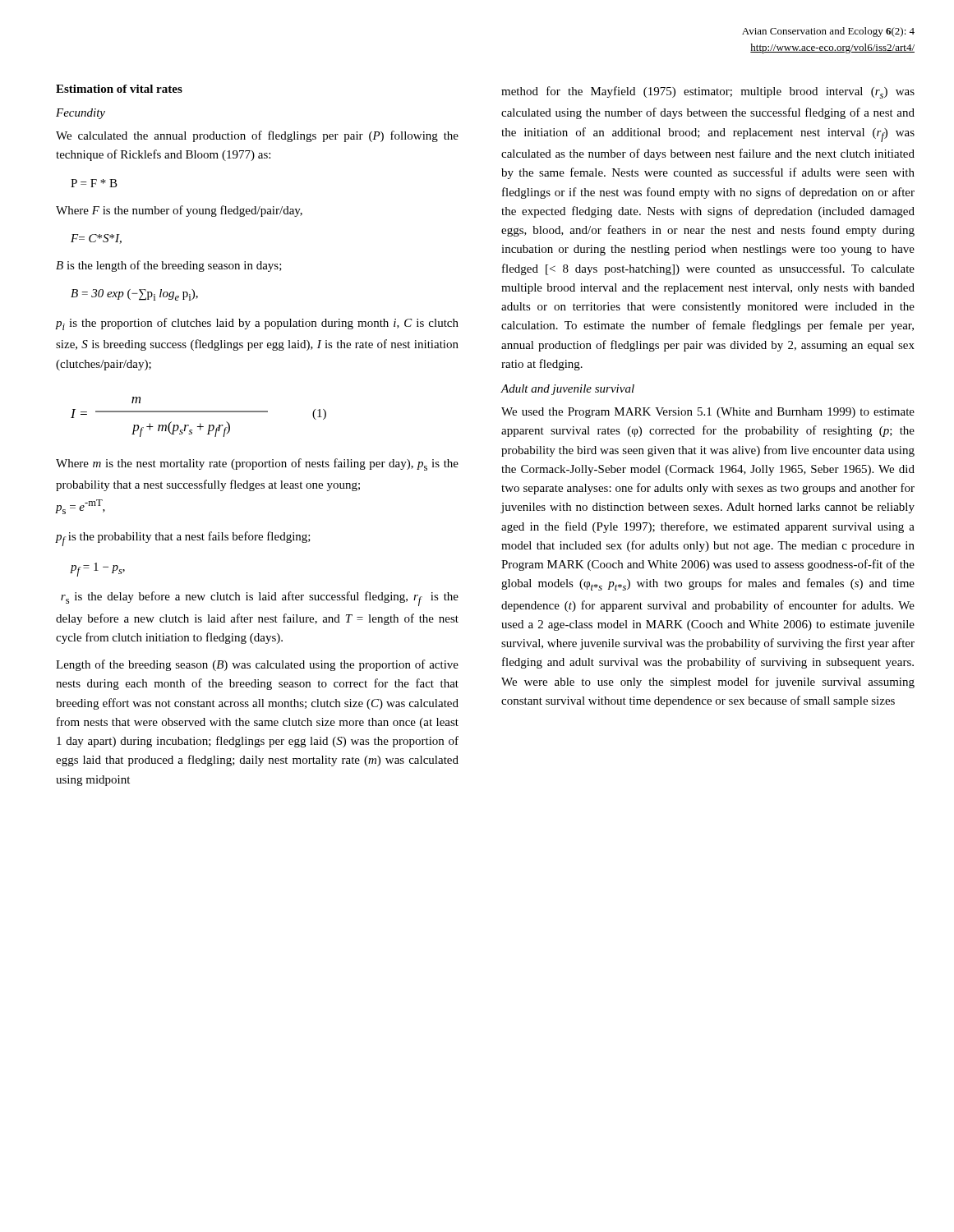The width and height of the screenshot is (954, 1232).
Task: Click on the text starting "P = F * B"
Action: click(94, 183)
